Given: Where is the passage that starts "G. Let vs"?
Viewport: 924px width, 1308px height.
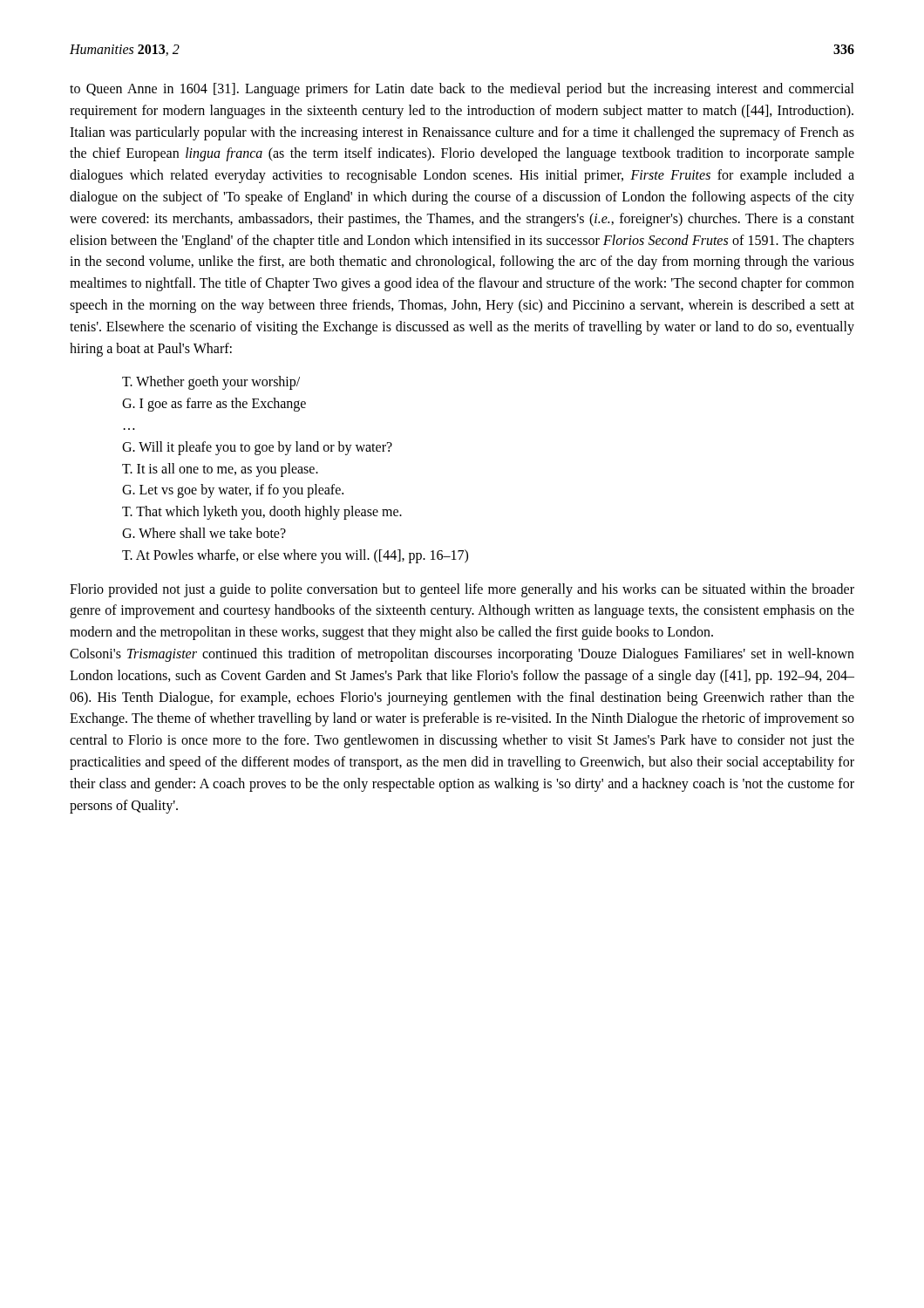Looking at the screenshot, I should [x=233, y=490].
